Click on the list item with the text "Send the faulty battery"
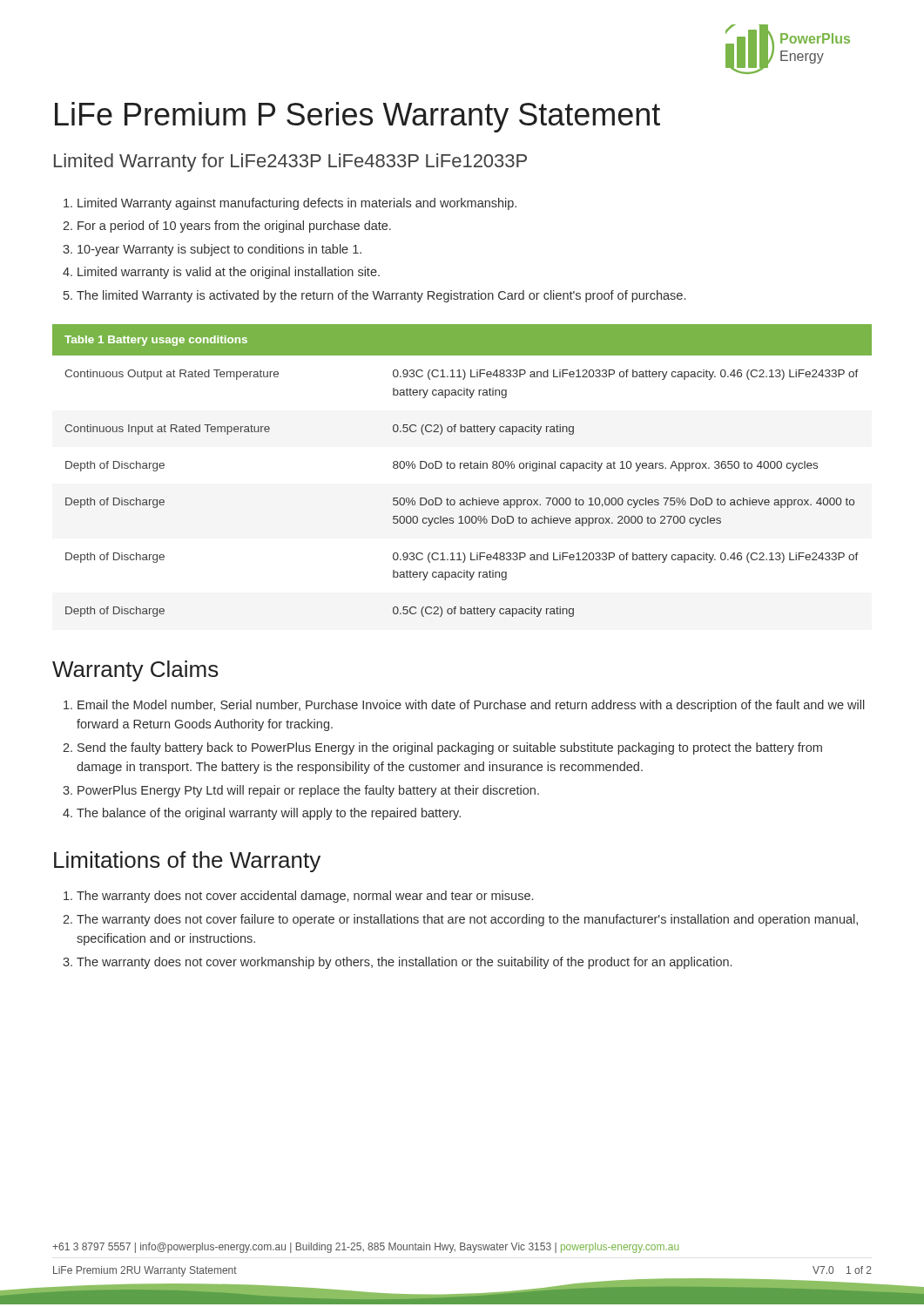Viewport: 924px width, 1307px height. 450,757
